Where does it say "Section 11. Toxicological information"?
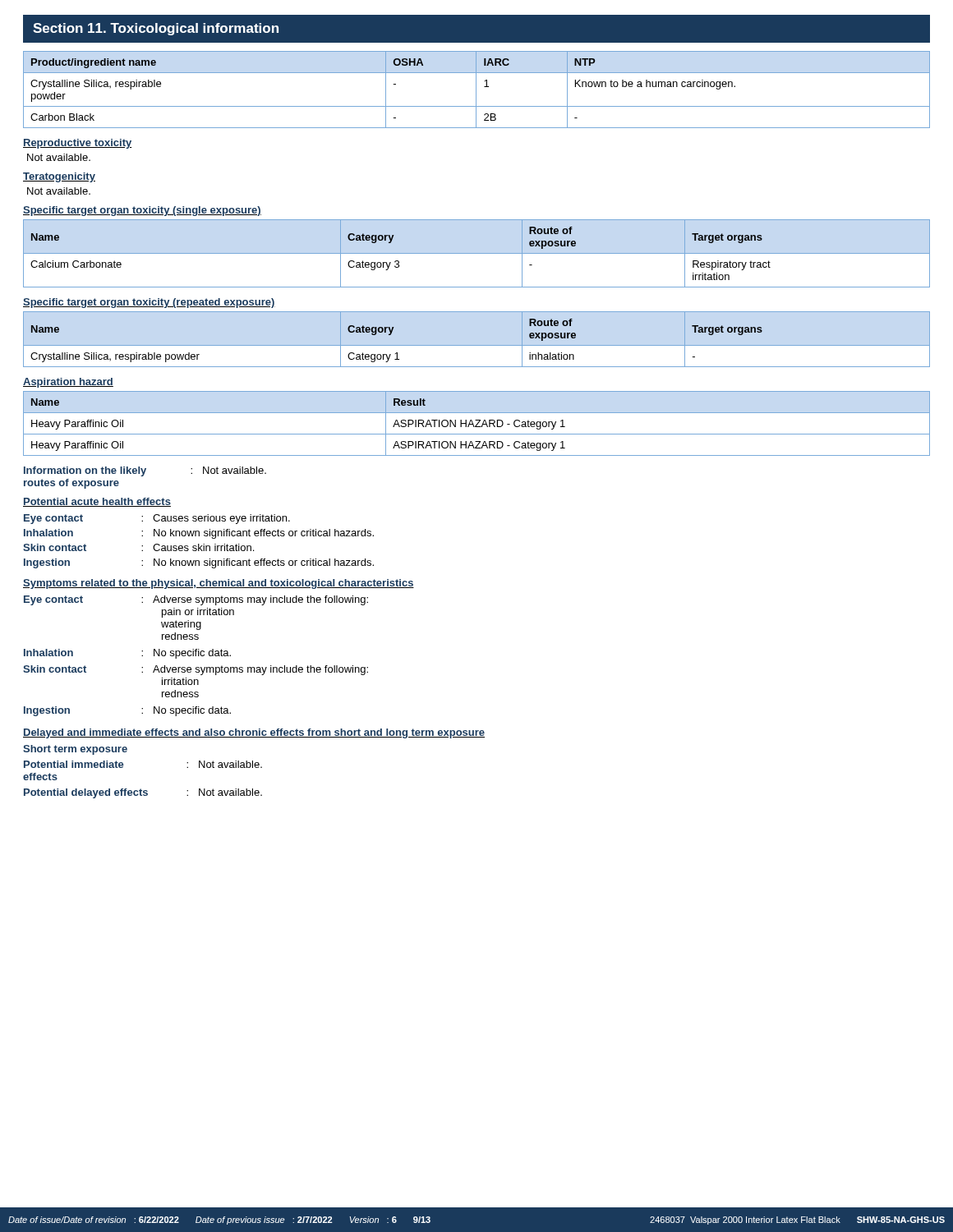Viewport: 953px width, 1232px height. [x=156, y=28]
